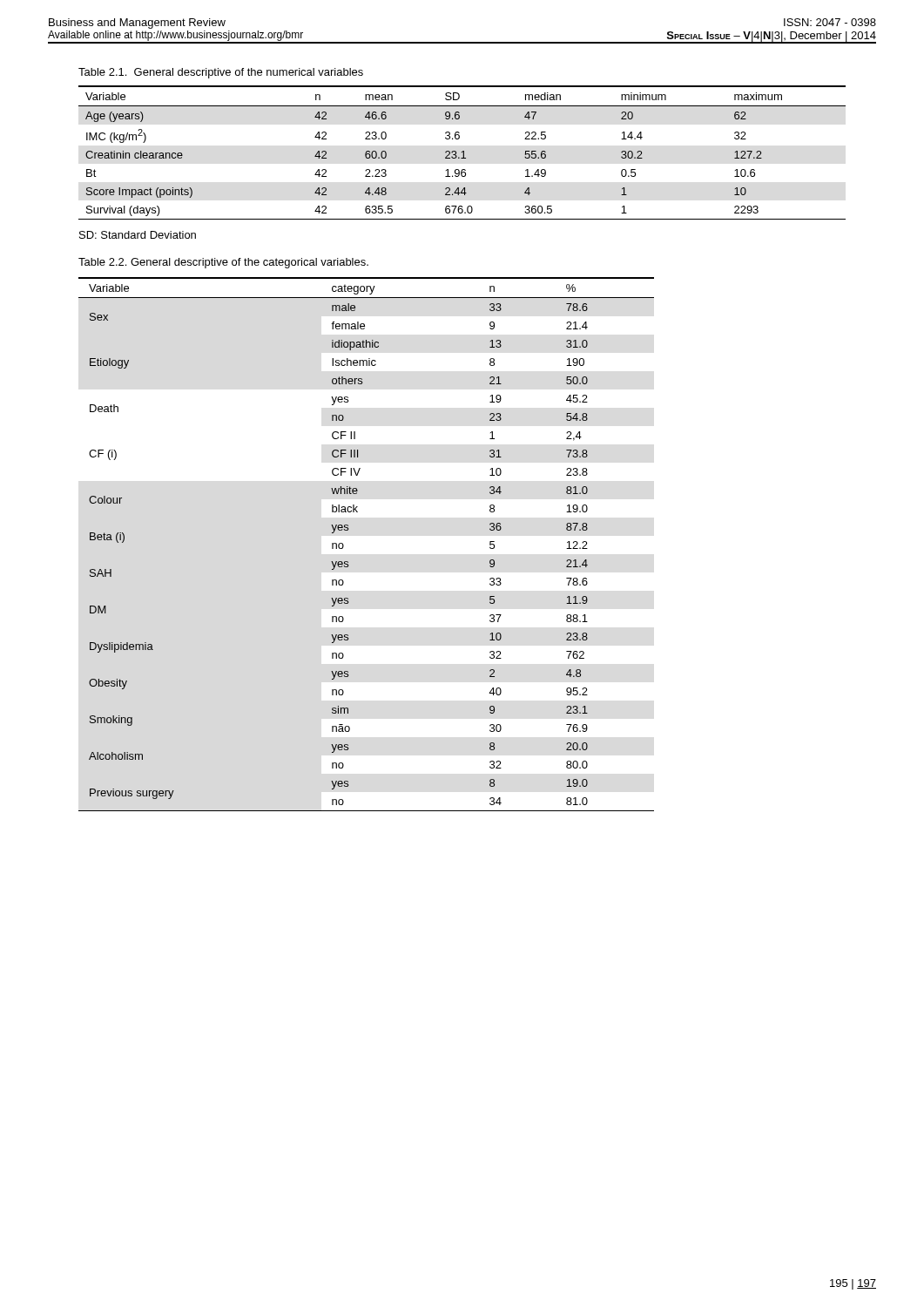Locate the text starting "SD: Standard Deviation"
Screen dimensions: 1307x924
[138, 235]
